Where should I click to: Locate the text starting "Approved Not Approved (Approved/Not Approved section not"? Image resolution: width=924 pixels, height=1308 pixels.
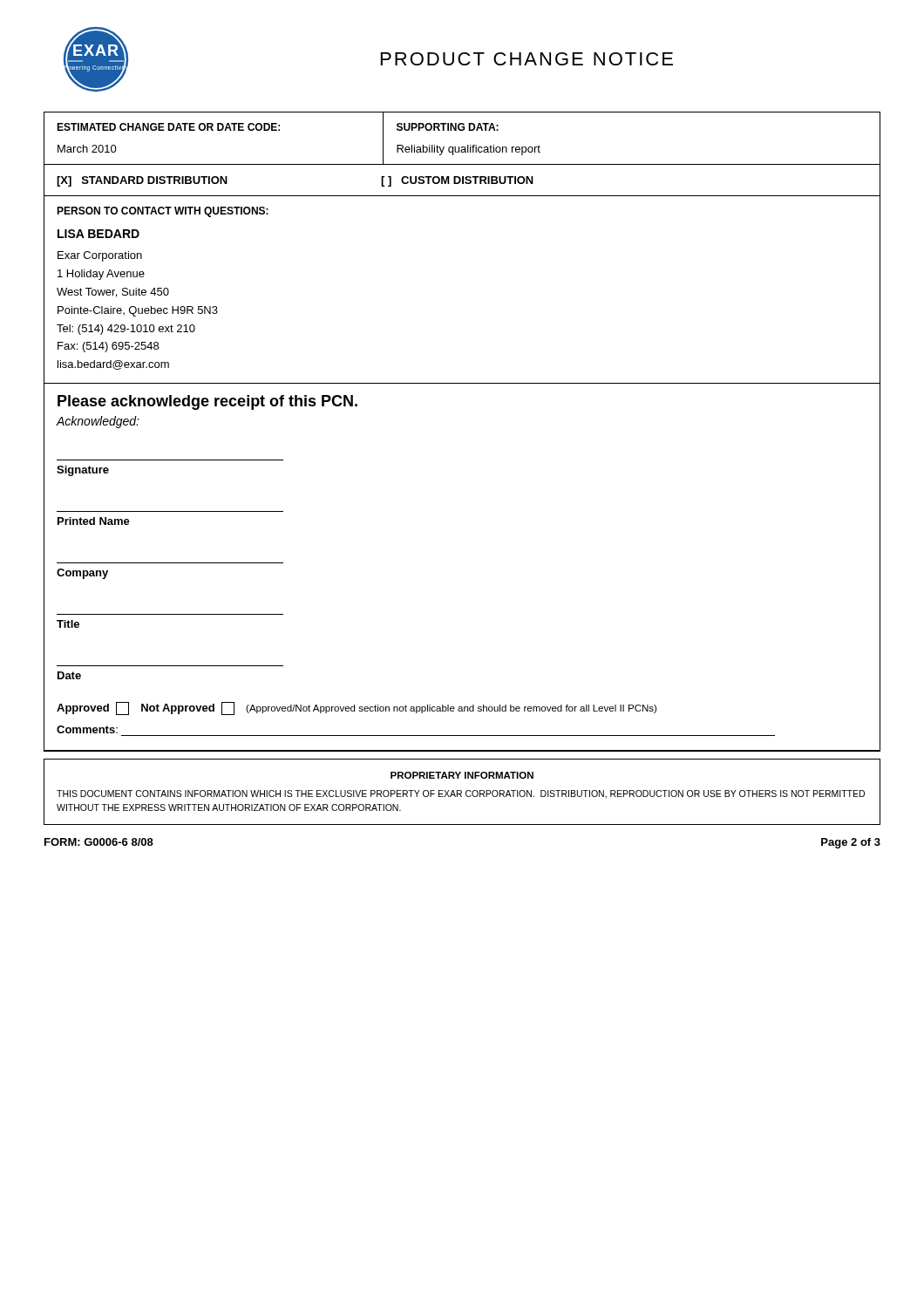tap(357, 708)
